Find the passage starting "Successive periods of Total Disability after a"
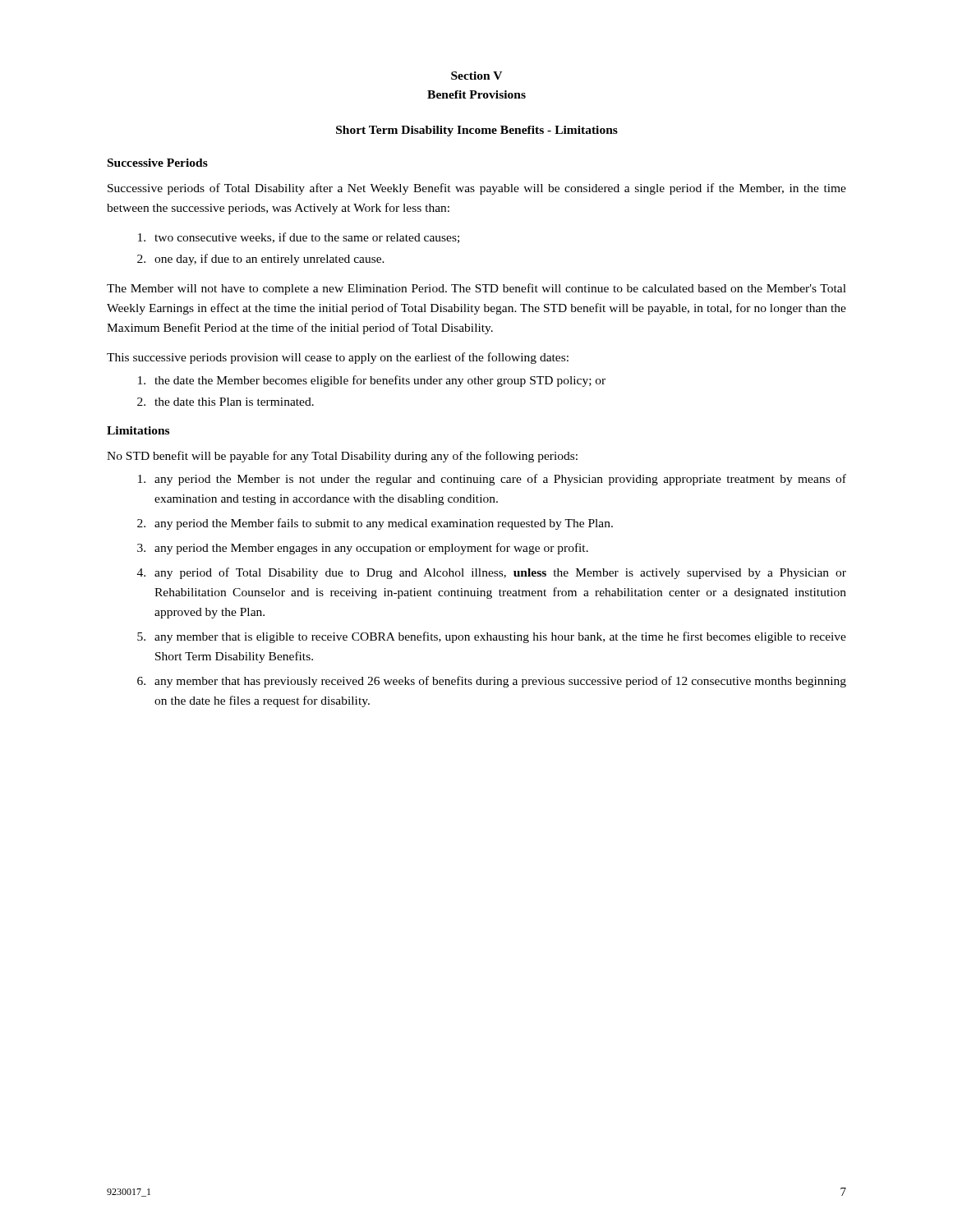Screen dimensions: 1232x953 click(476, 197)
